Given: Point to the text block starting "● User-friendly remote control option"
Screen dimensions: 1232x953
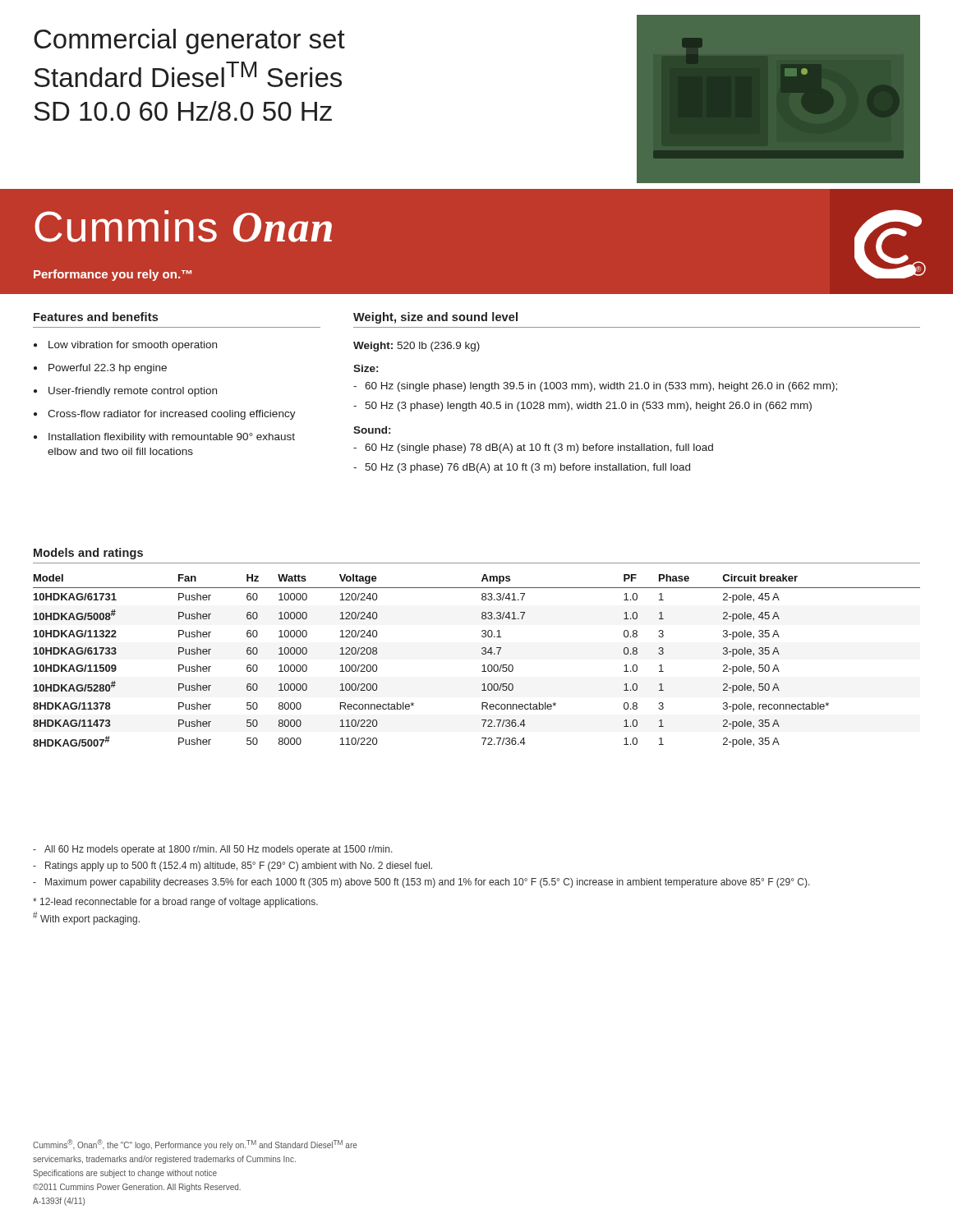Looking at the screenshot, I should pos(125,390).
